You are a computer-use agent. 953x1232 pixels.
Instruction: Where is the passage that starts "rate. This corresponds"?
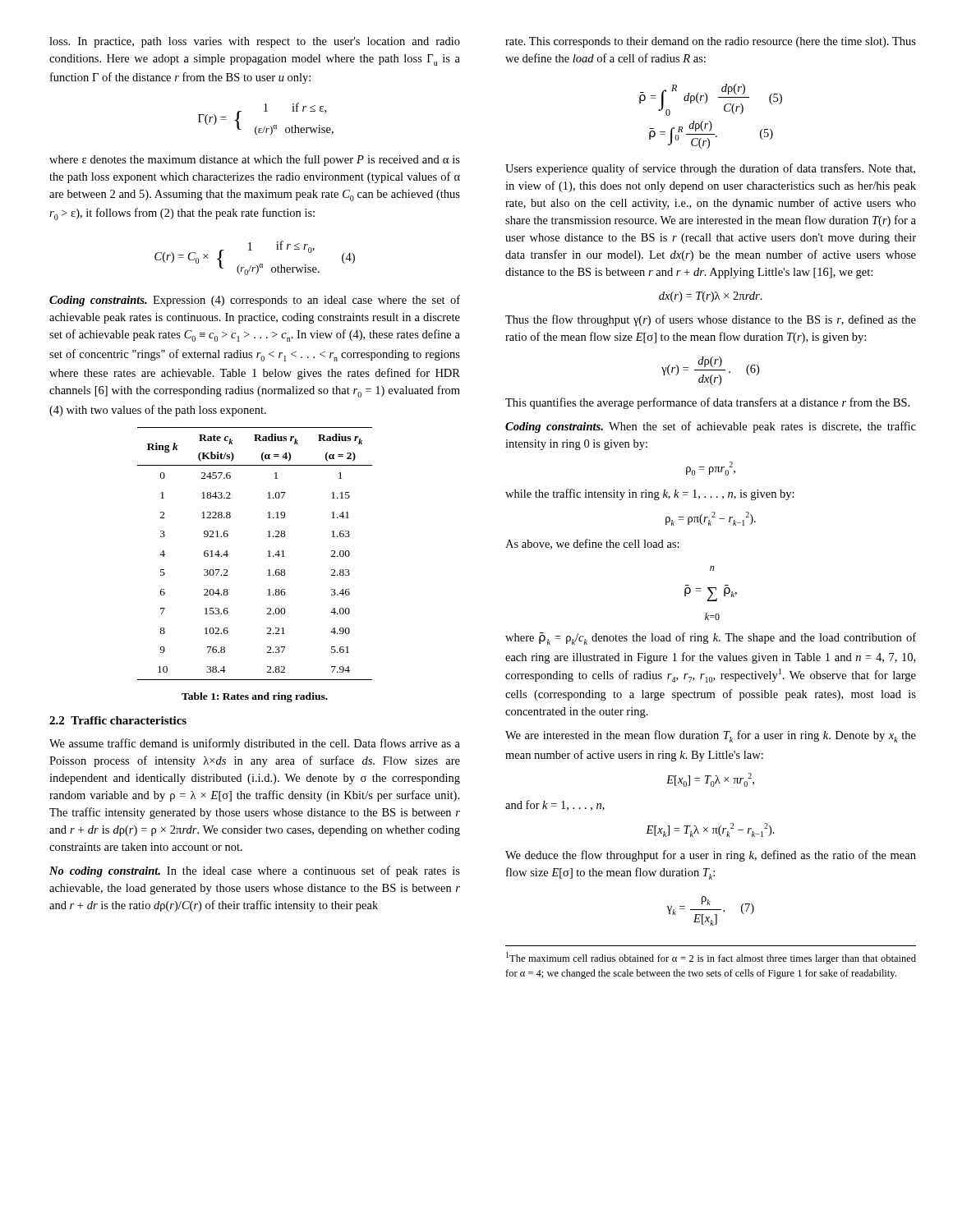(711, 50)
